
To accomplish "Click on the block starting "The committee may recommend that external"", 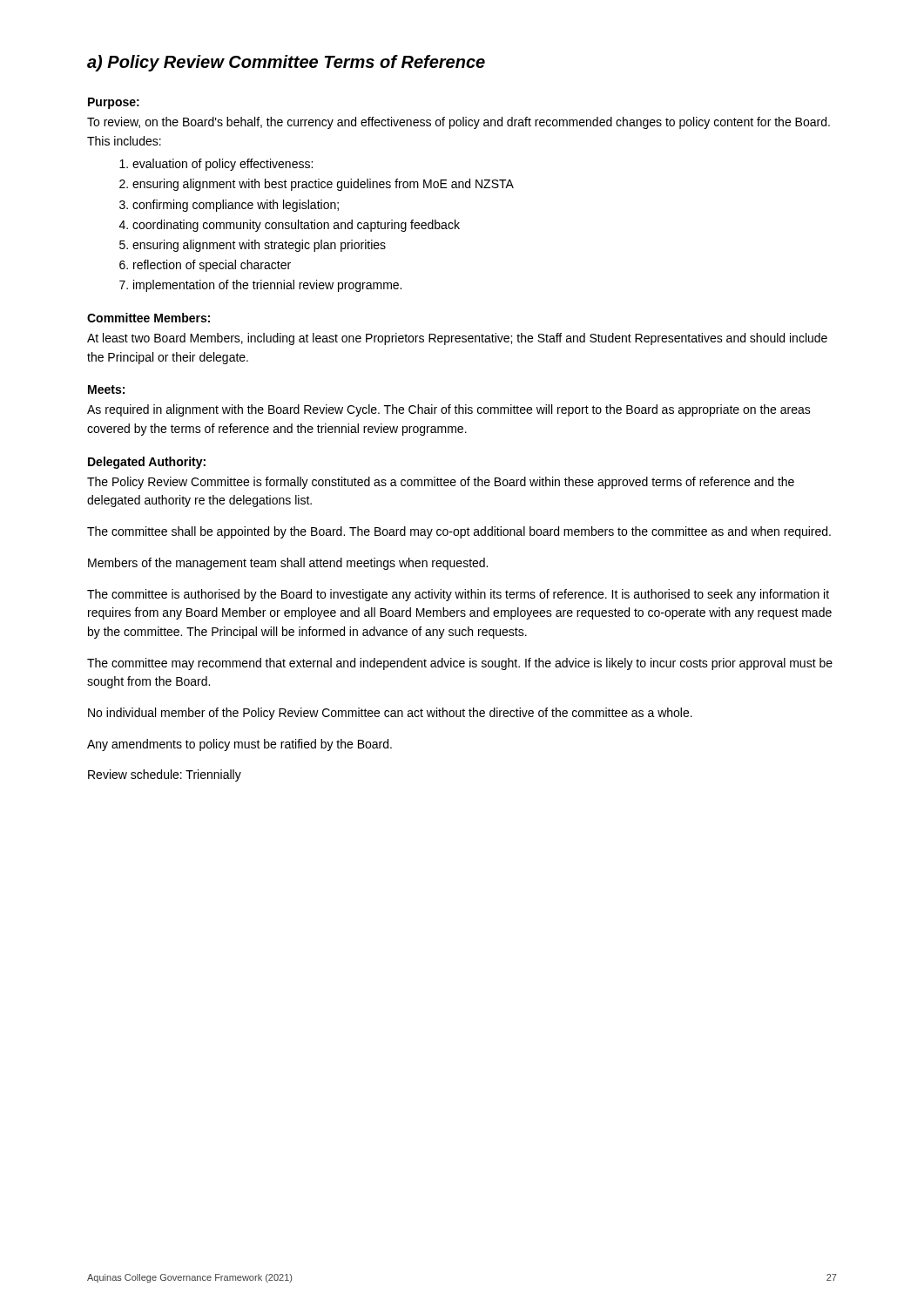I will click(x=460, y=672).
